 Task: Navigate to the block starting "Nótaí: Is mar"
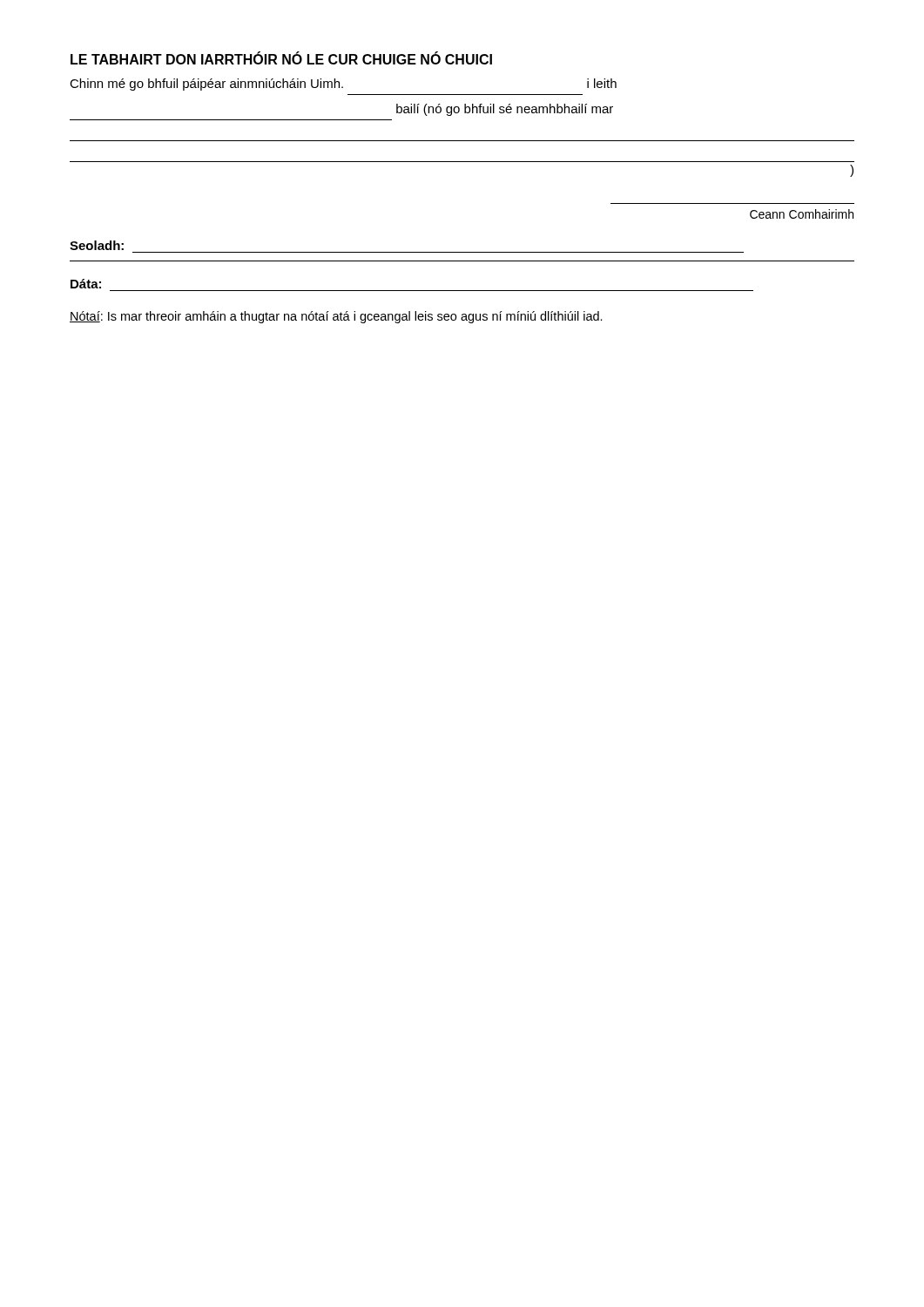point(336,316)
